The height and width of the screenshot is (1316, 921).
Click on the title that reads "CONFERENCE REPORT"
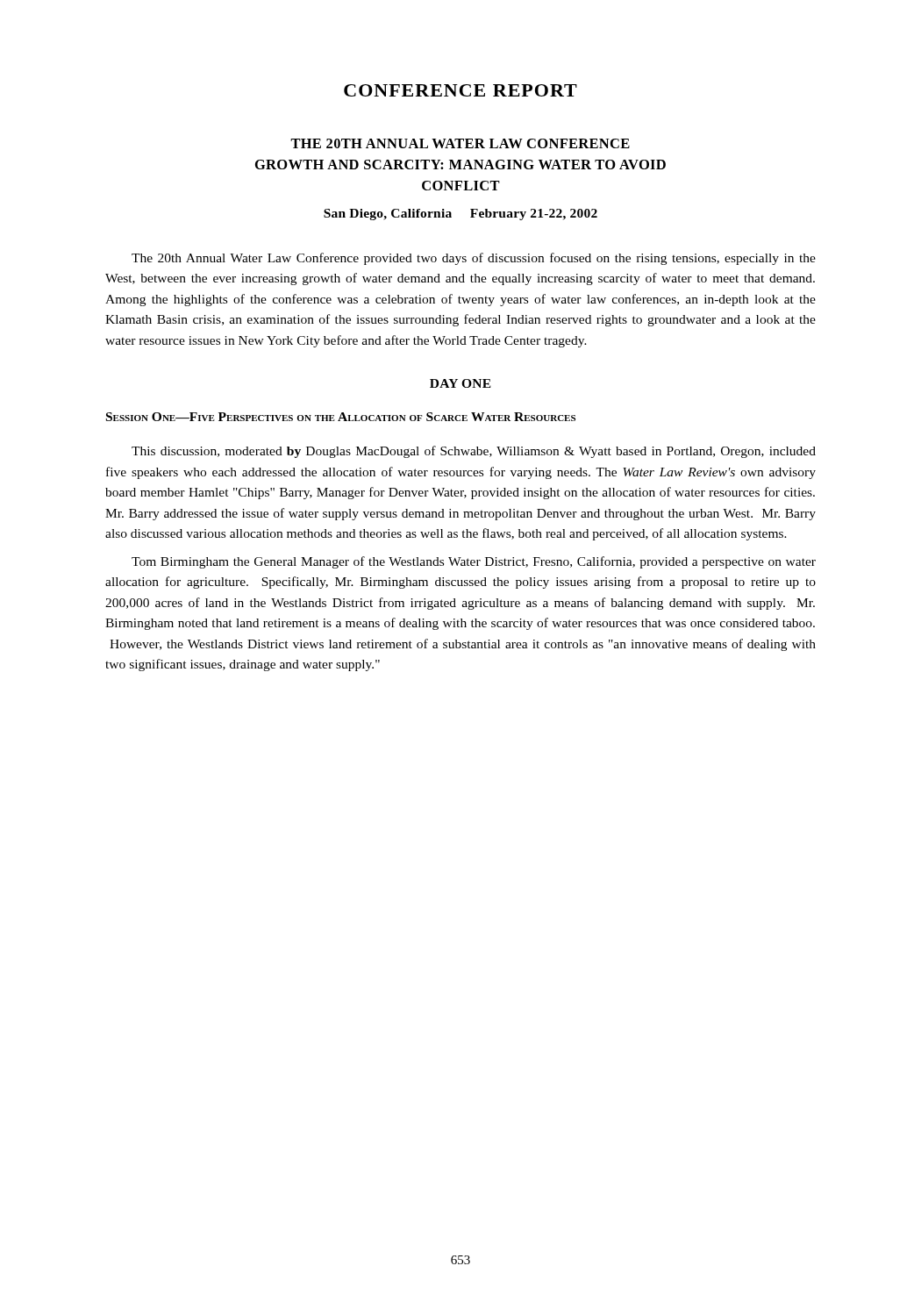point(460,90)
